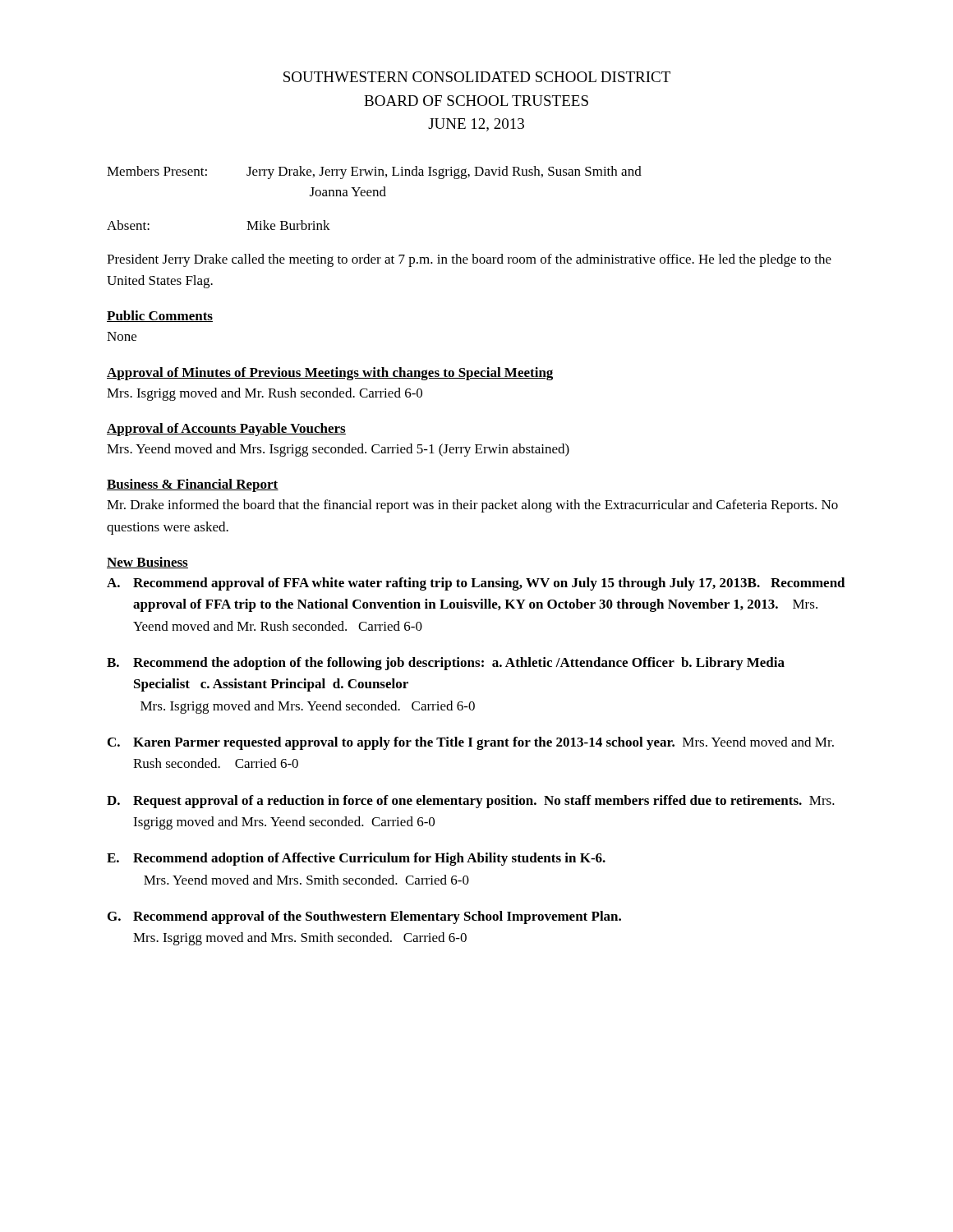The image size is (953, 1232).
Task: Locate the title that reads "SOUTHWESTERN CONSOLIDATED SCHOOL DISTRICT BOARD OF"
Action: click(476, 101)
